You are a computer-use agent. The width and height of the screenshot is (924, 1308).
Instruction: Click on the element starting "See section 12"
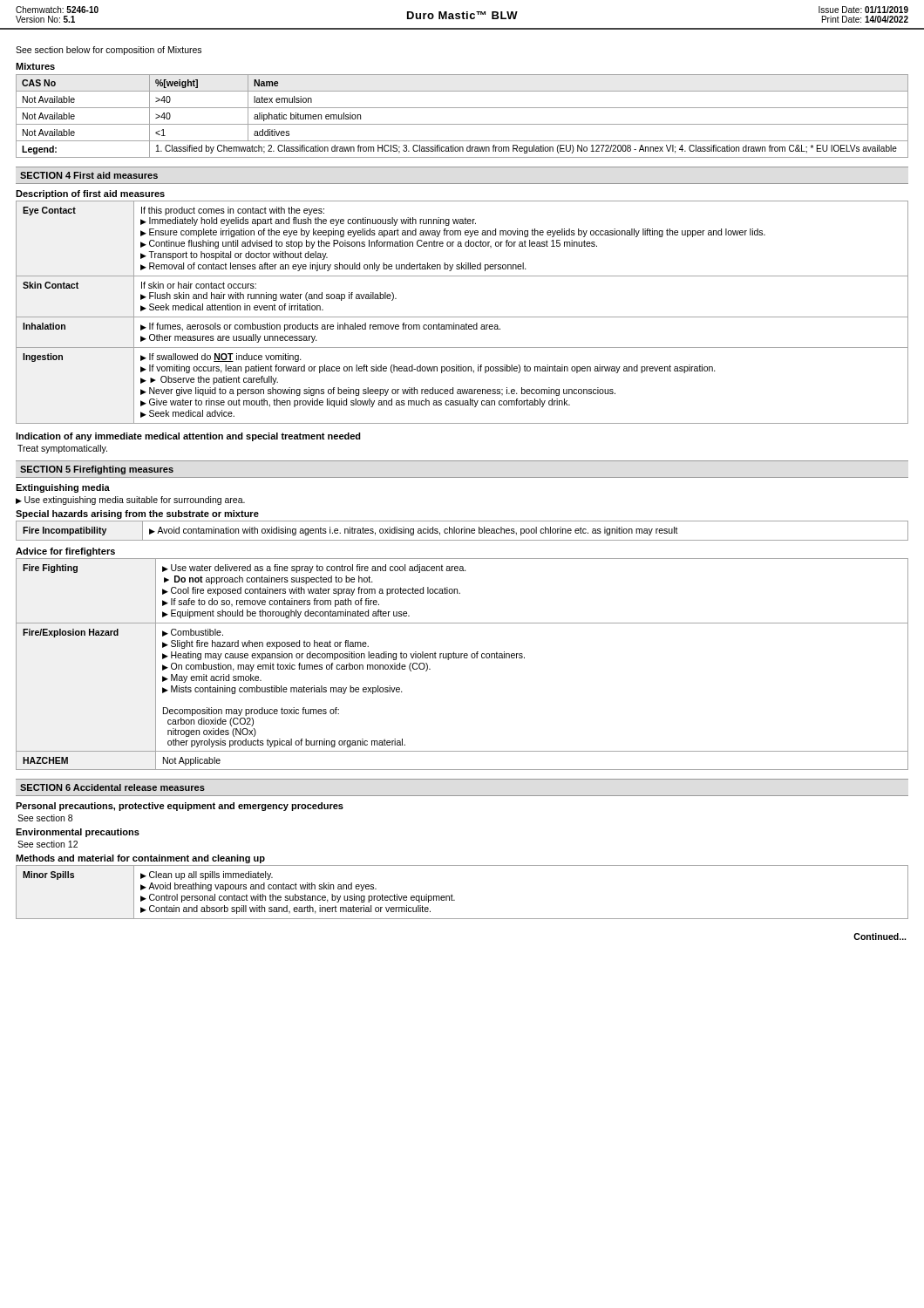coord(48,844)
